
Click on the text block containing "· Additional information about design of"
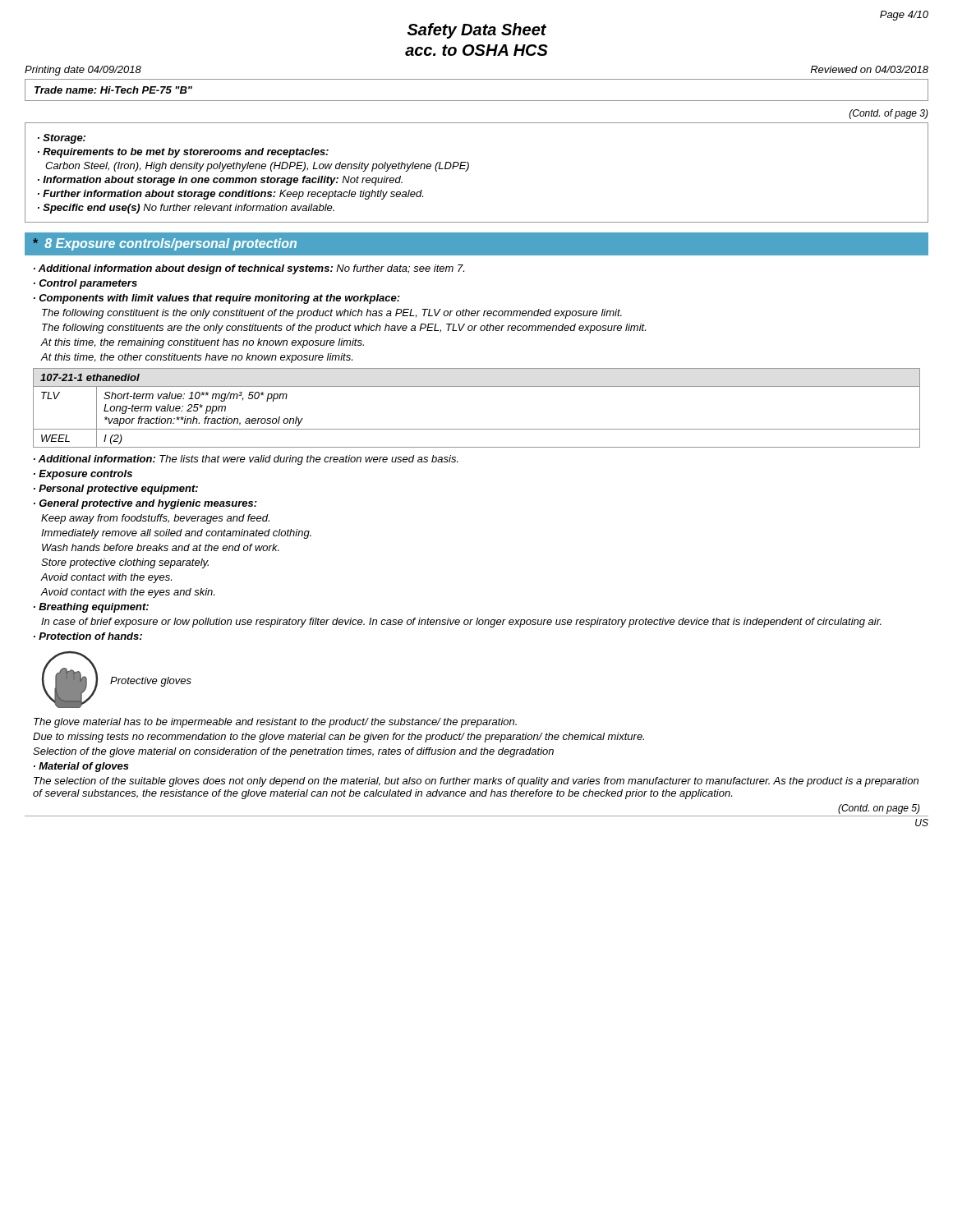249,269
